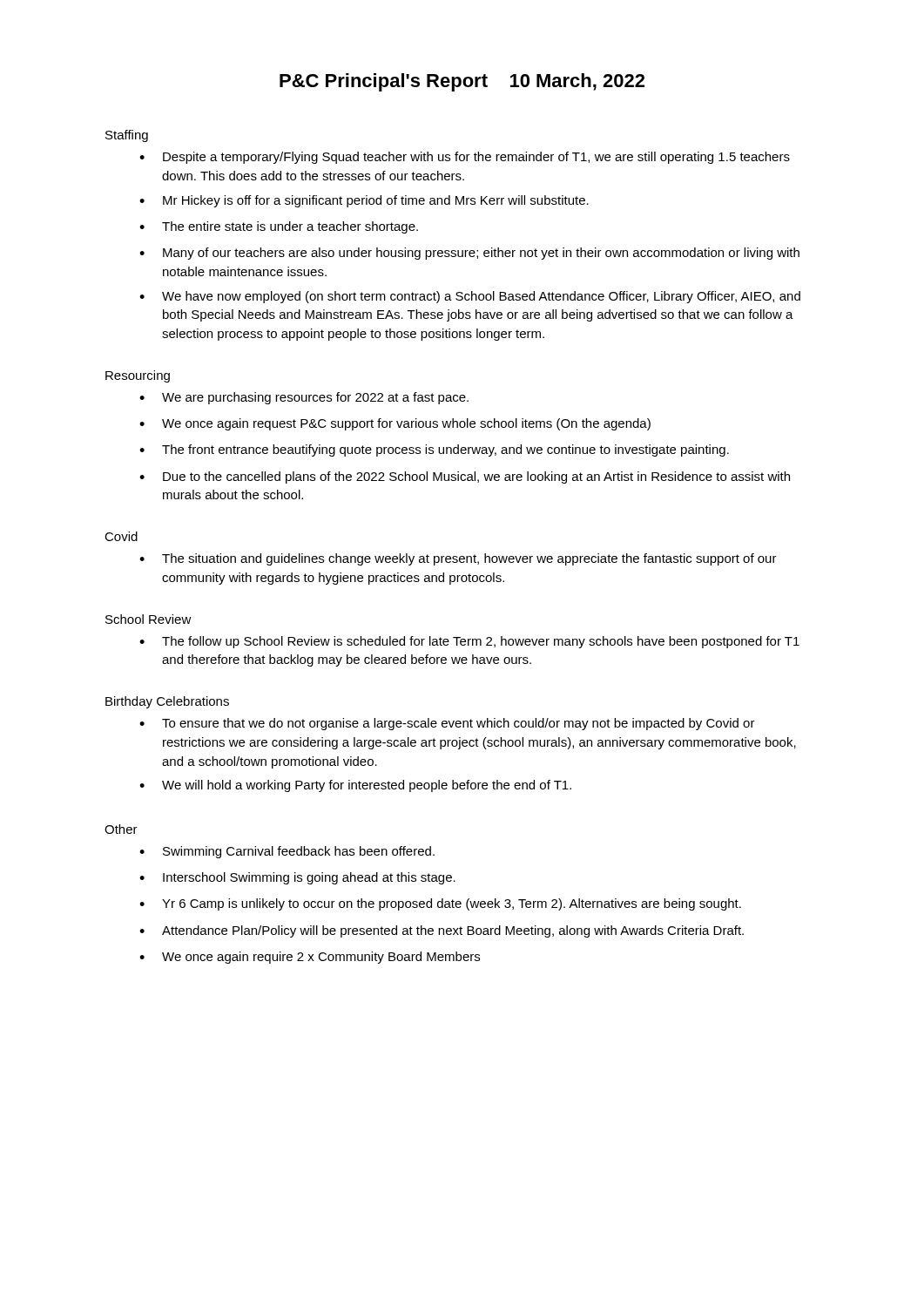Point to the element starting "• The front entrance"
The height and width of the screenshot is (1307, 924).
tap(479, 451)
